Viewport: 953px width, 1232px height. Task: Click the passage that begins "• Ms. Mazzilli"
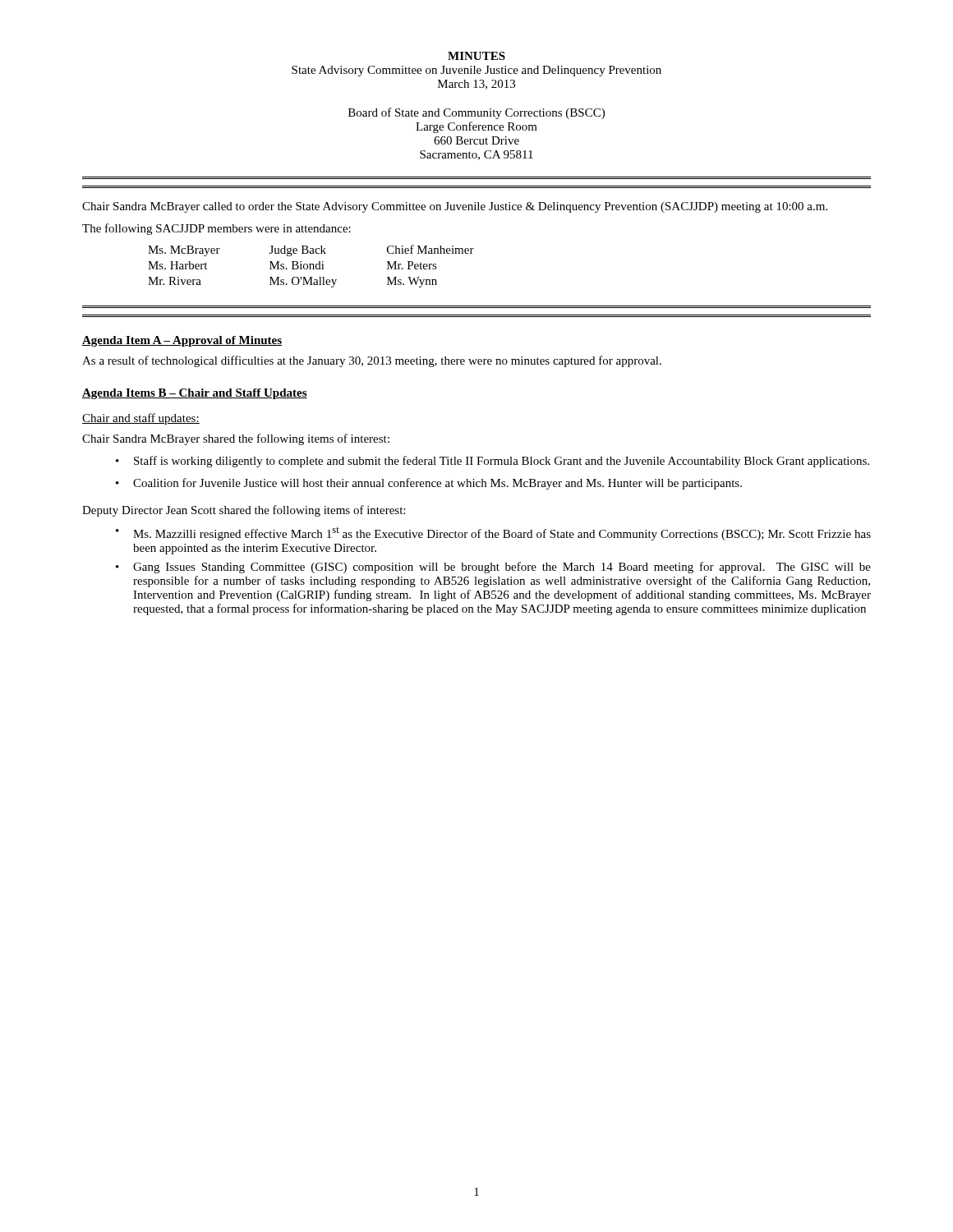(493, 540)
